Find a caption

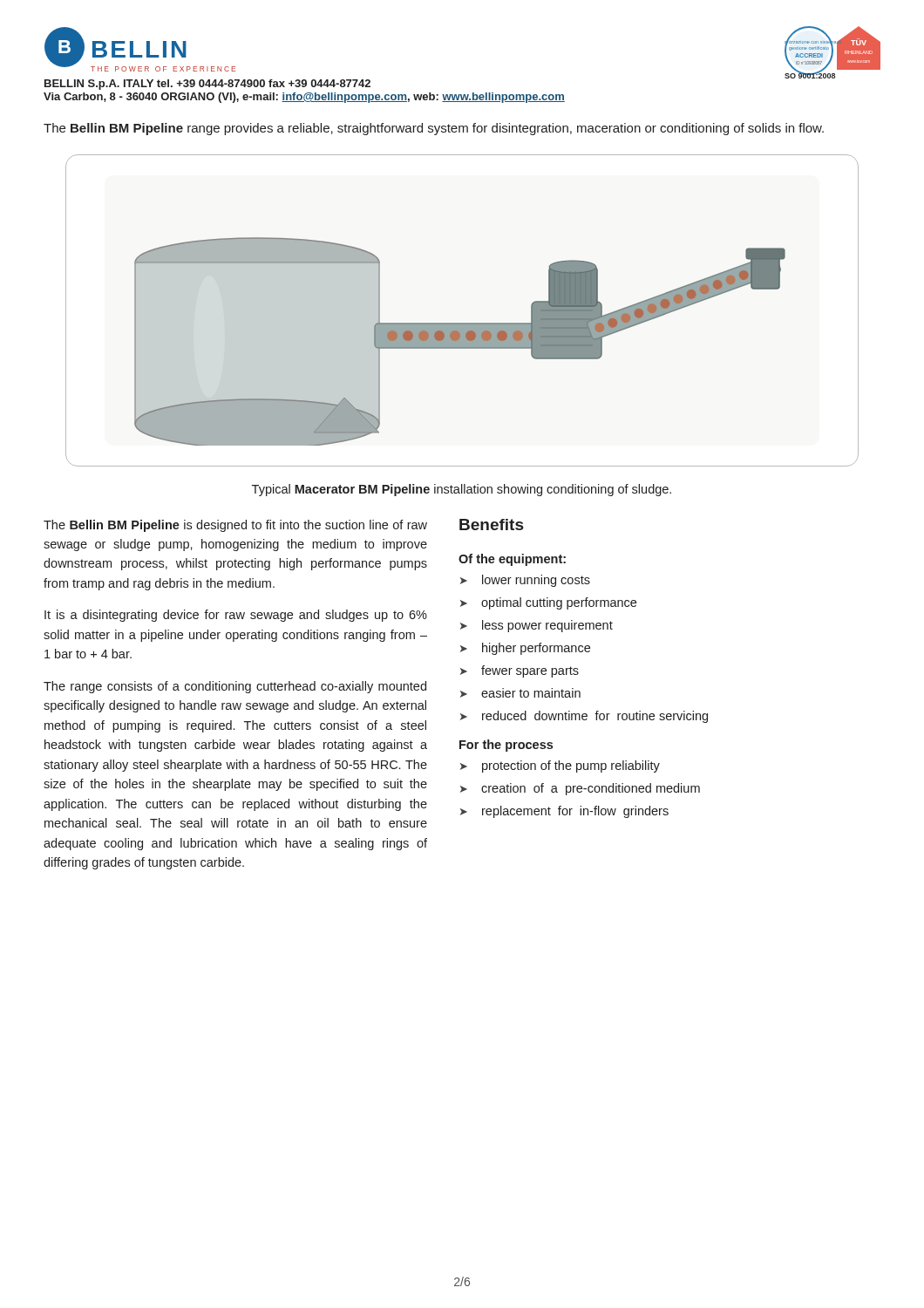[x=462, y=489]
